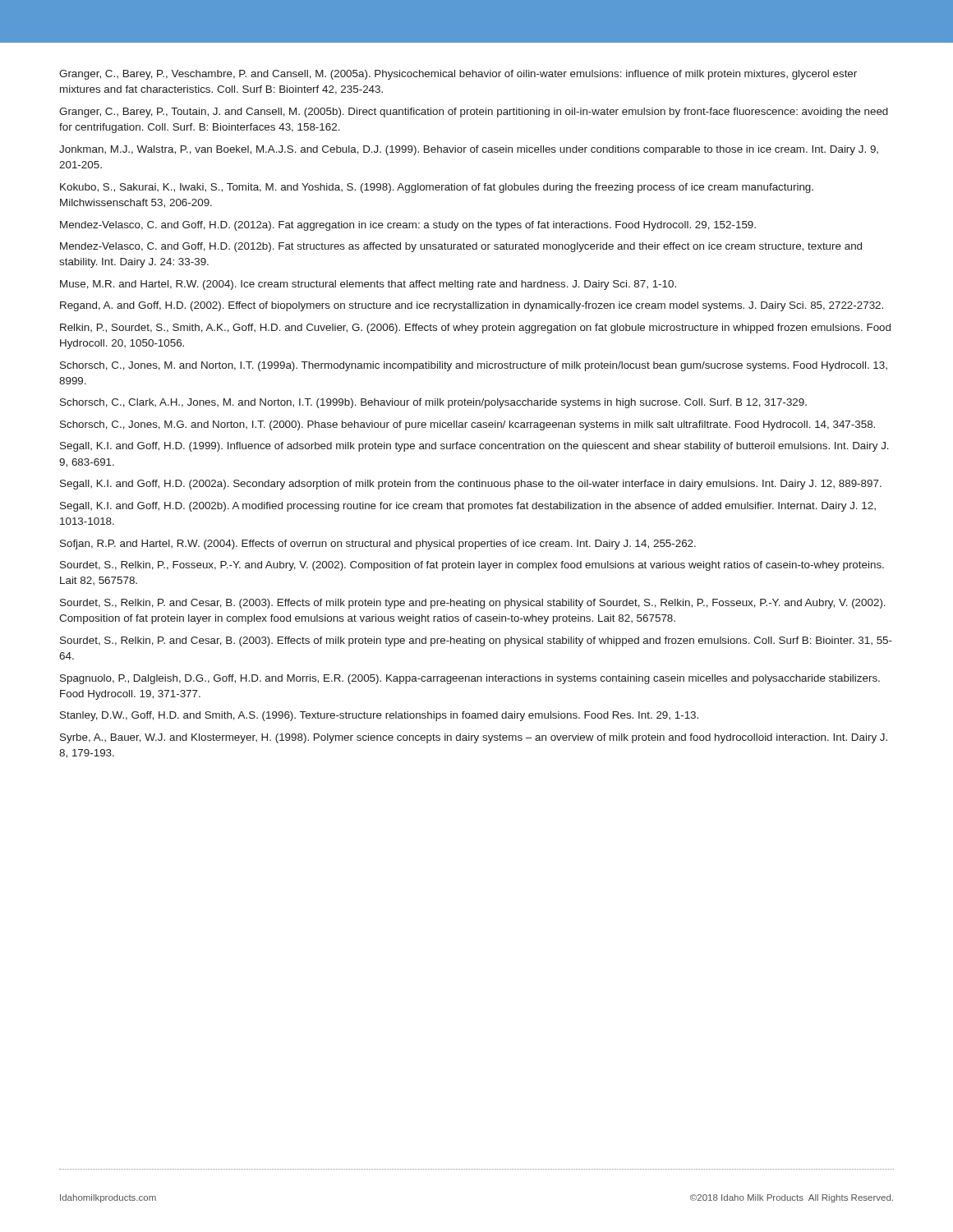Navigate to the element starting "Sofjan, R.P. and Hartel, R.W. (2004). Effects of"

coord(378,543)
